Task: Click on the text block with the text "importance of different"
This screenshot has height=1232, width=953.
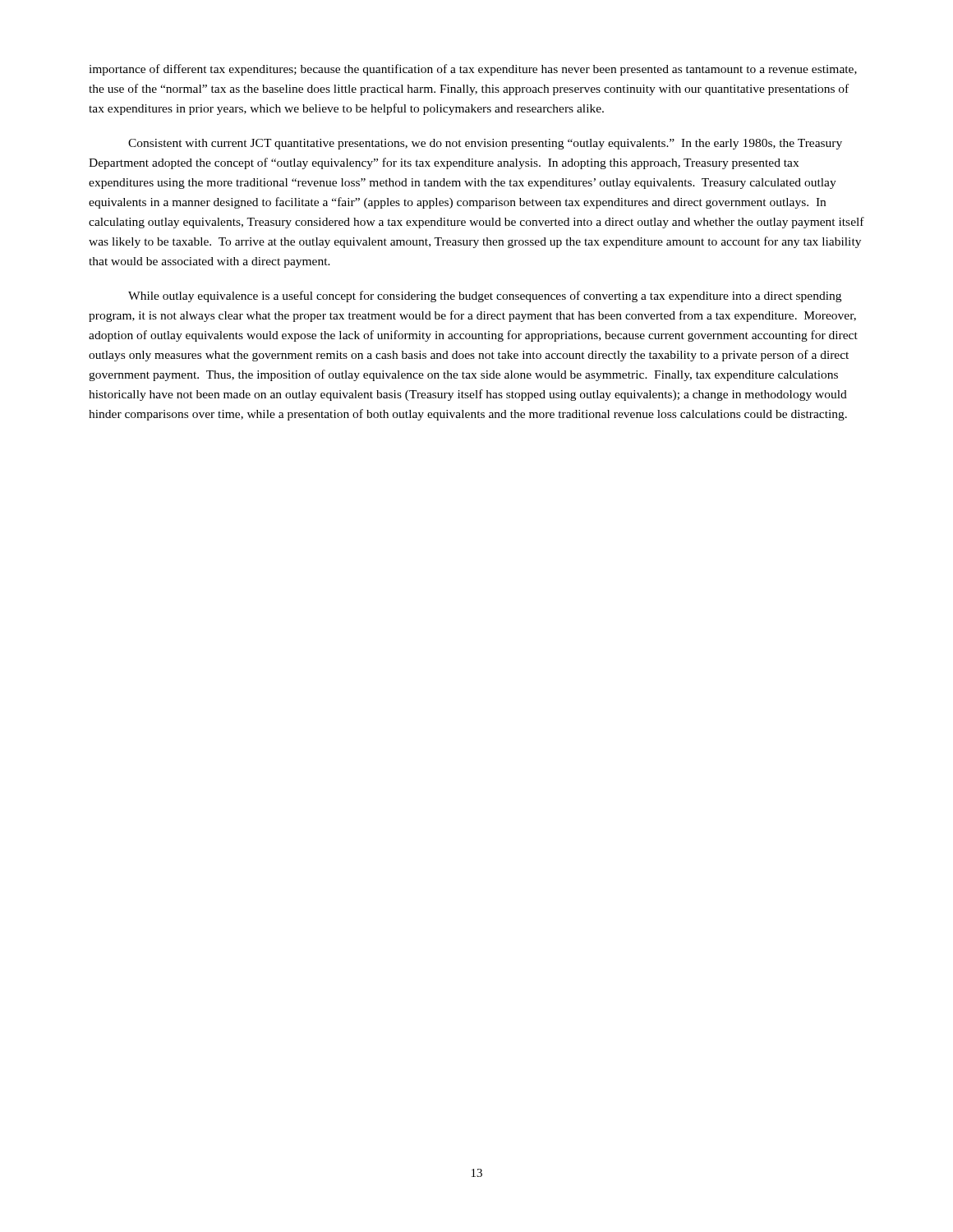Action: point(476,89)
